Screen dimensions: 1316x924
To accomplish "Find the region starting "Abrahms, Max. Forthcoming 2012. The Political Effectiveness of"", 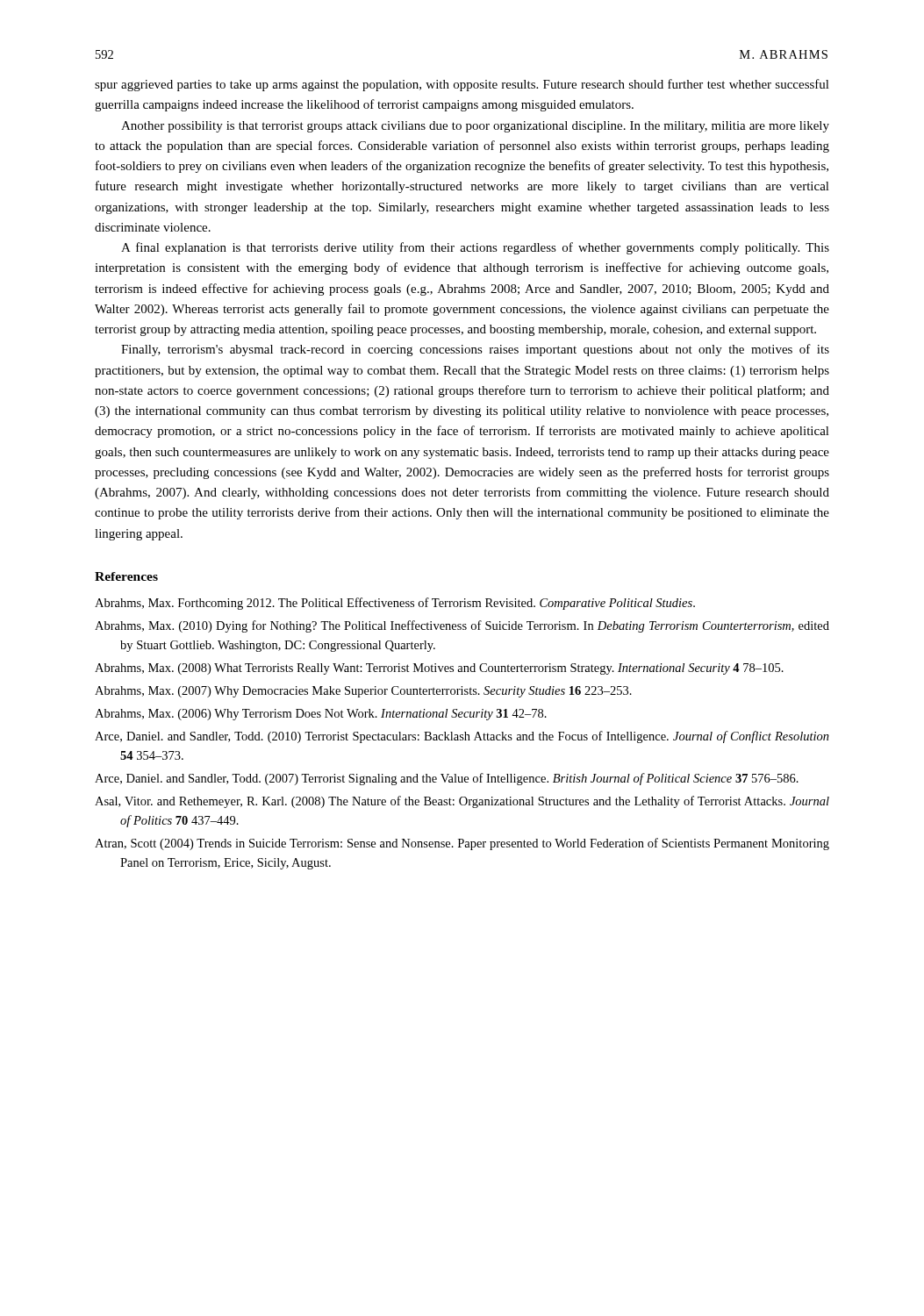I will click(395, 603).
